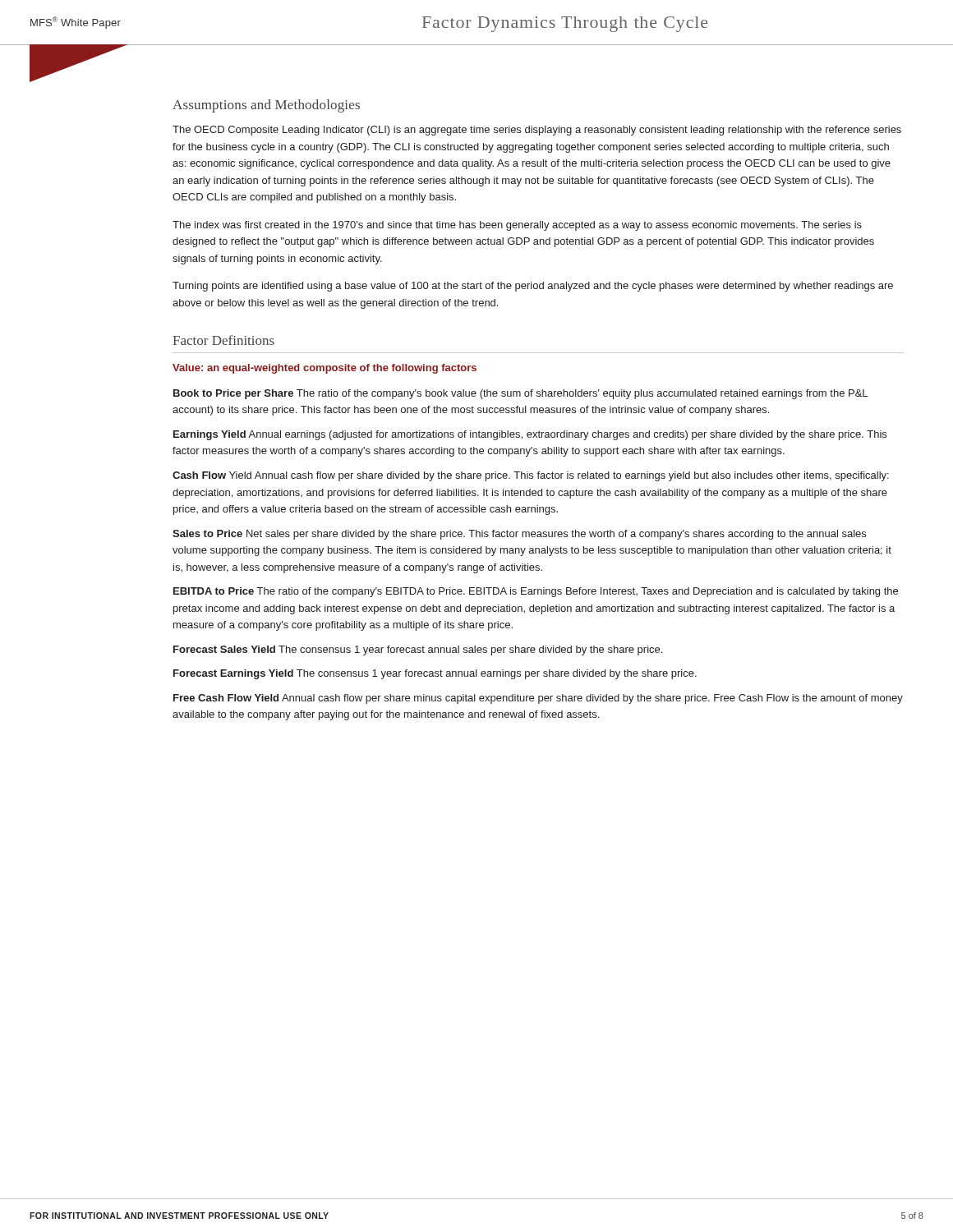Find the element starting "Earnings Yield Annual earnings (adjusted"
Viewport: 953px width, 1232px height.
[530, 442]
